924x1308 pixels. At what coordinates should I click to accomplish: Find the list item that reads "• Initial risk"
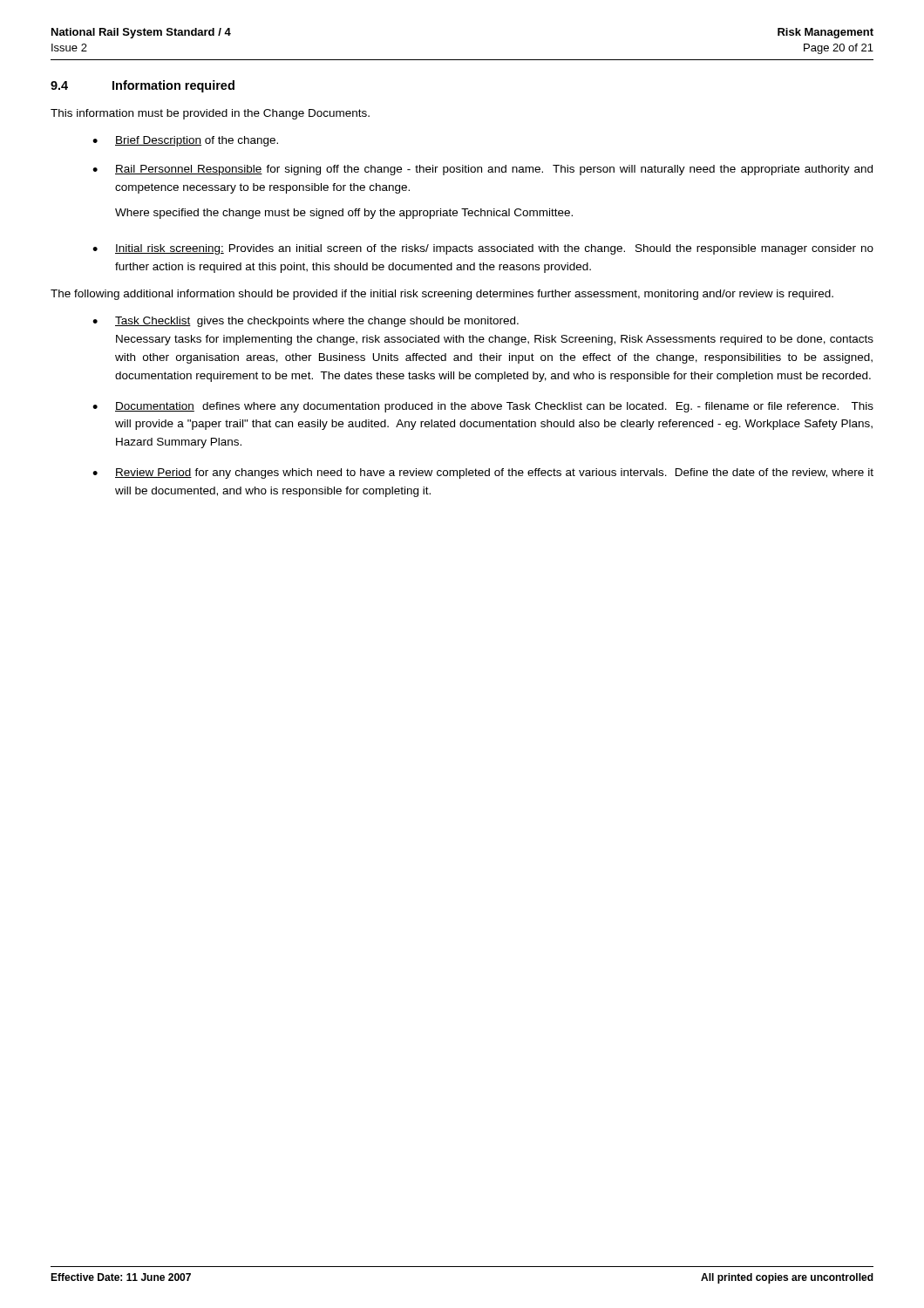(483, 258)
